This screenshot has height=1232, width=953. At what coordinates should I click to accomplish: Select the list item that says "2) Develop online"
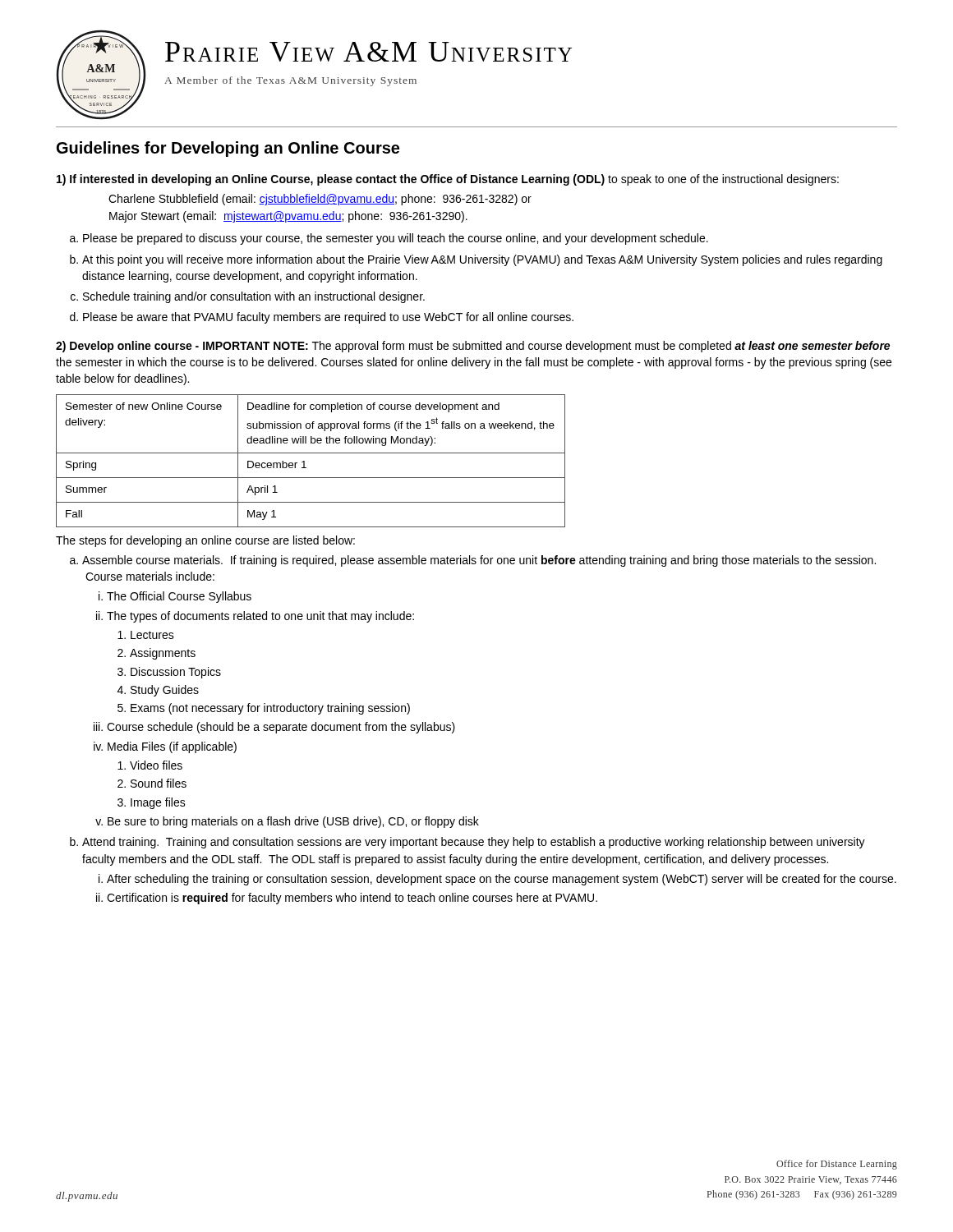pyautogui.click(x=474, y=362)
